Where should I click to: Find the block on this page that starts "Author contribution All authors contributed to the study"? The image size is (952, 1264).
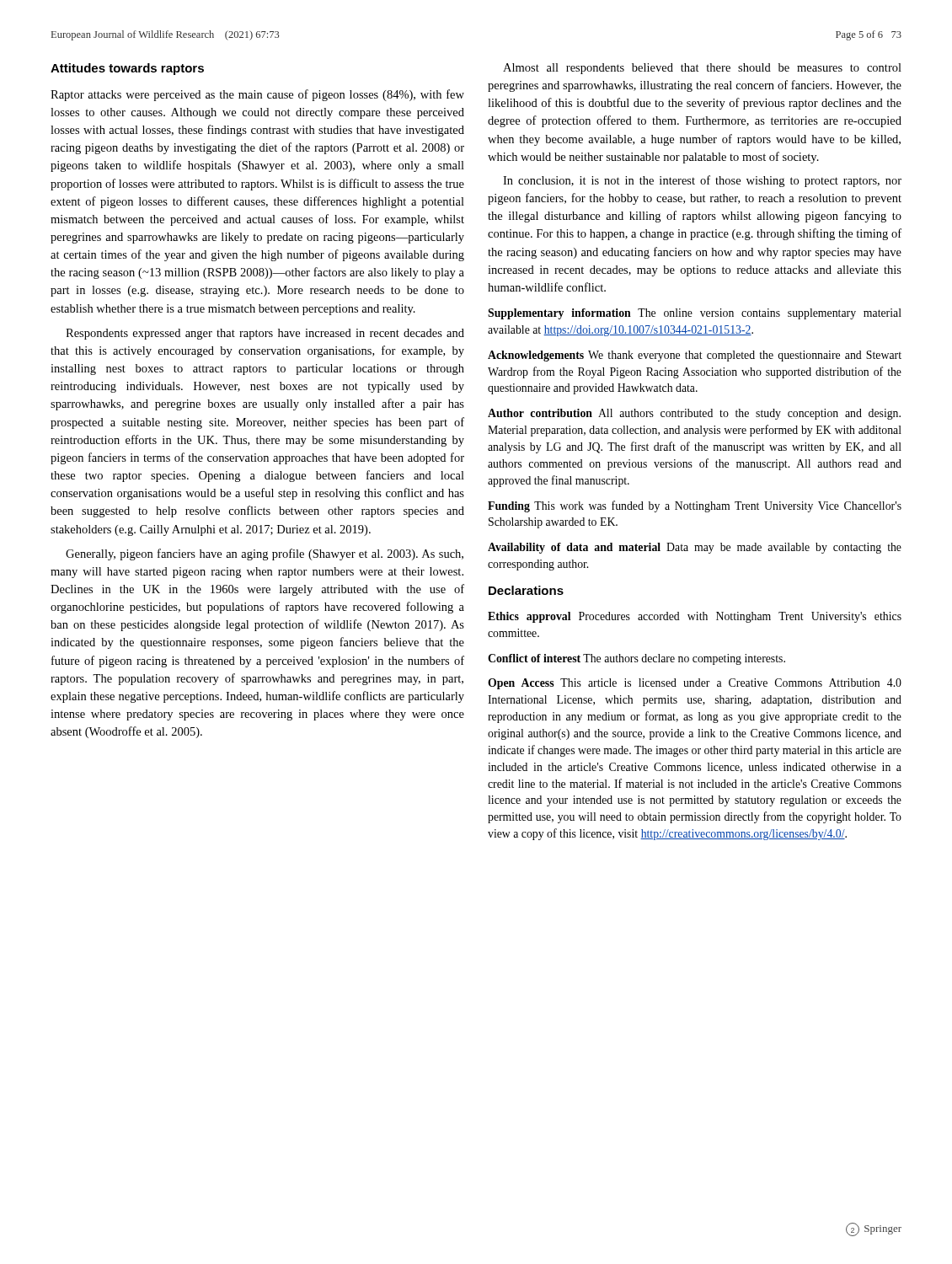pos(695,447)
